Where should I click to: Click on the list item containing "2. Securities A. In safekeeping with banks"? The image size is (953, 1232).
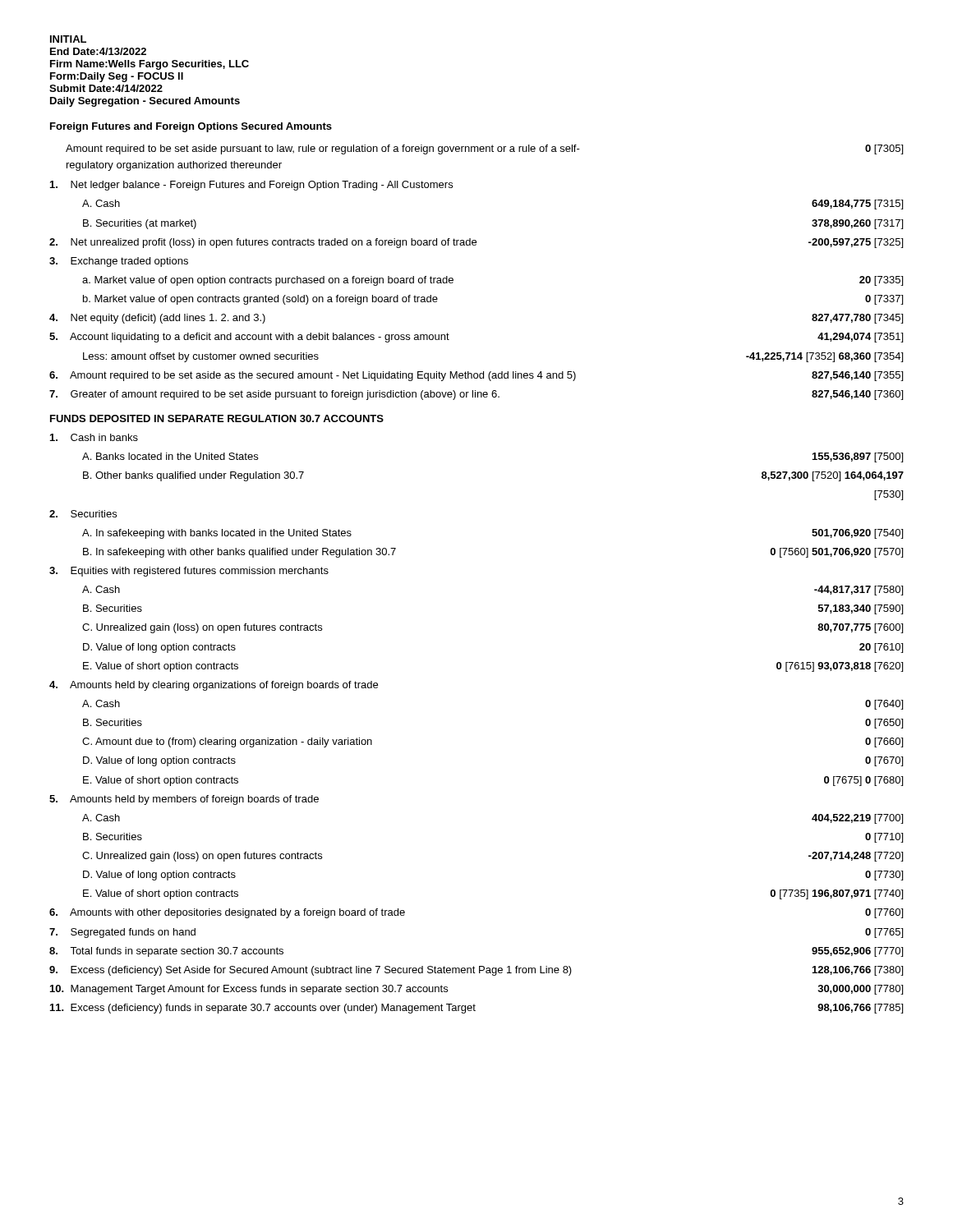tap(83, 514)
